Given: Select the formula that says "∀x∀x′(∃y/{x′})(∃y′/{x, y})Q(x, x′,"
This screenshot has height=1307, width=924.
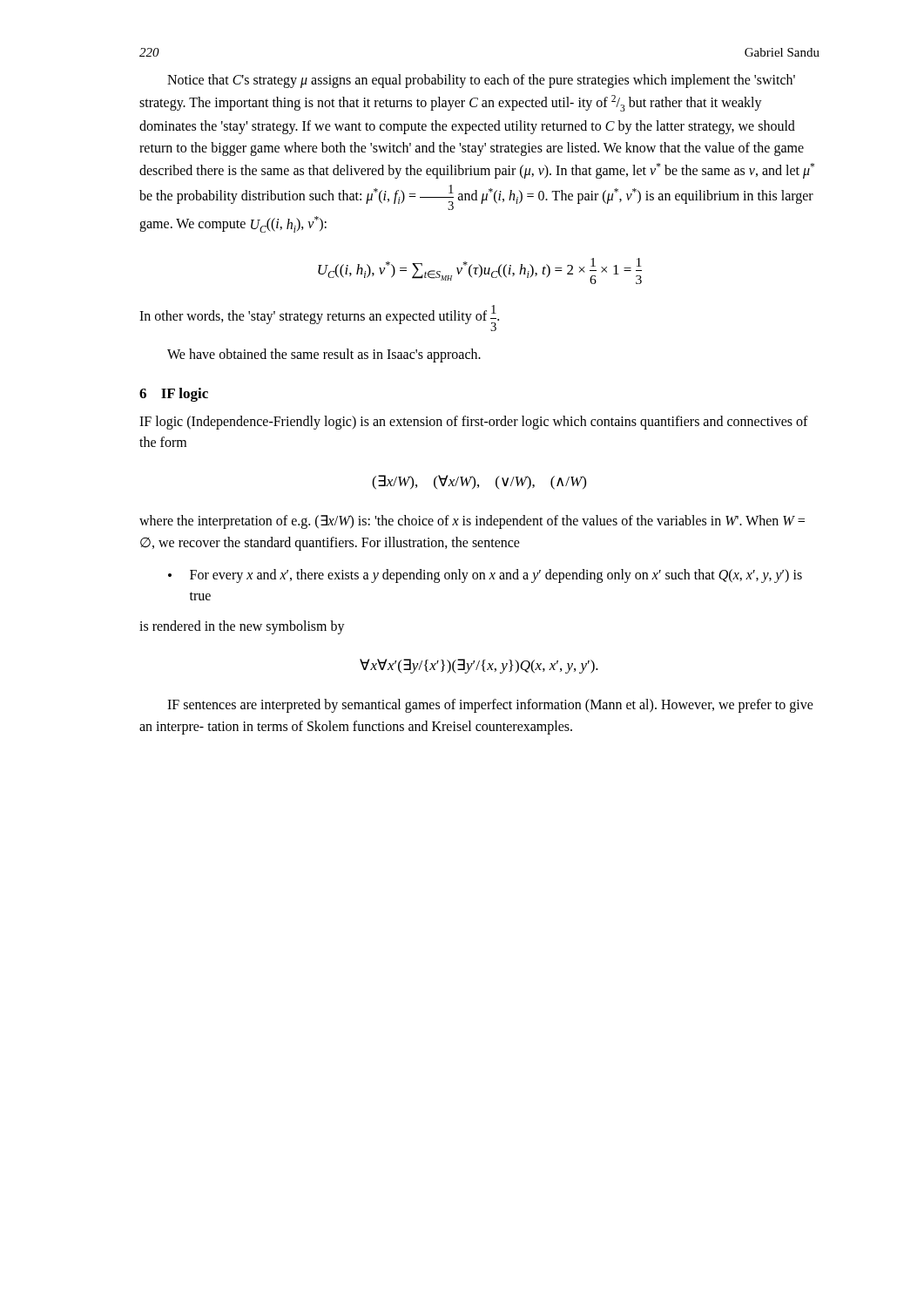Looking at the screenshot, I should pyautogui.click(x=479, y=665).
